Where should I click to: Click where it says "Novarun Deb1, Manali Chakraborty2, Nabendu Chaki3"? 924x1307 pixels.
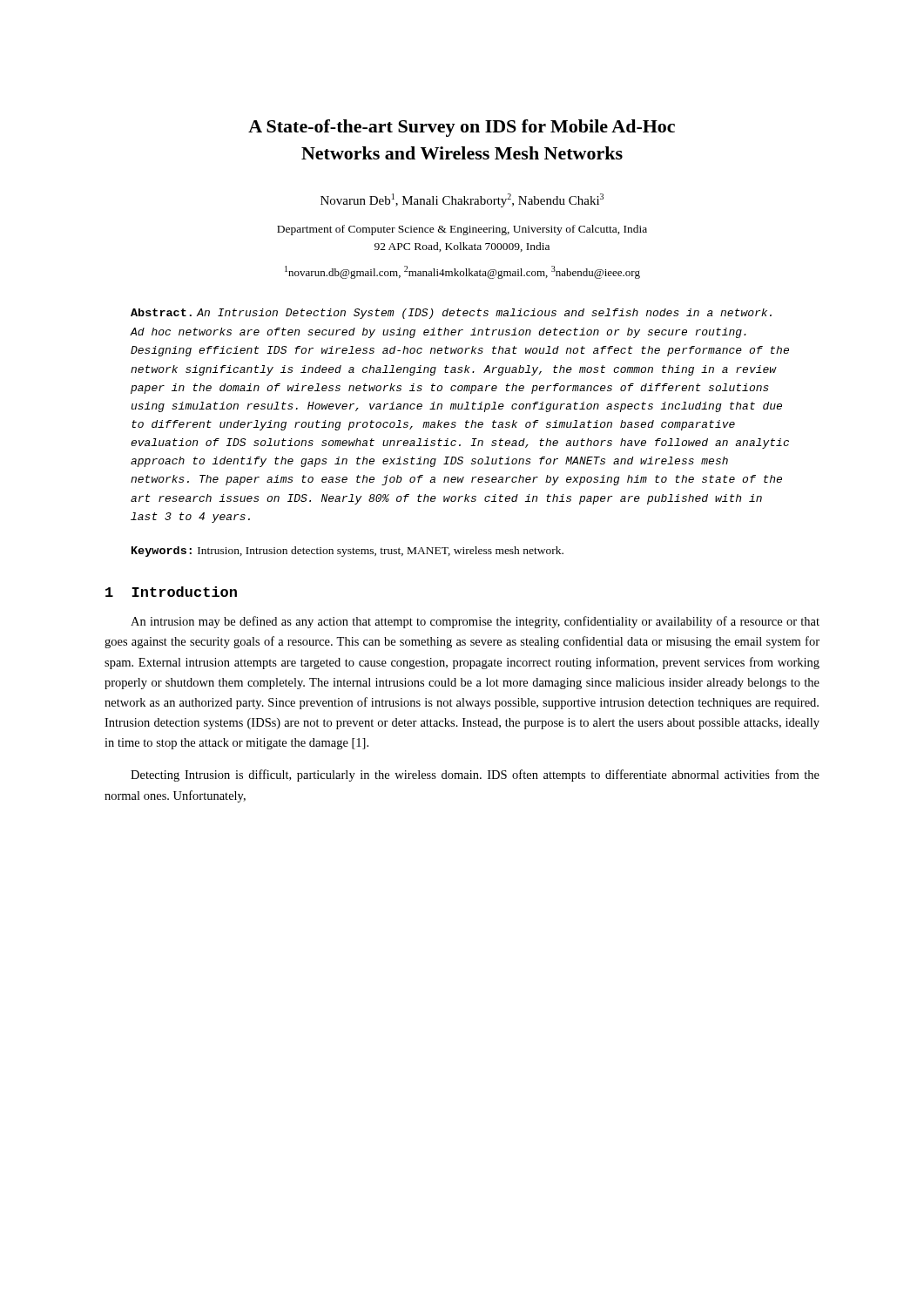click(x=462, y=199)
